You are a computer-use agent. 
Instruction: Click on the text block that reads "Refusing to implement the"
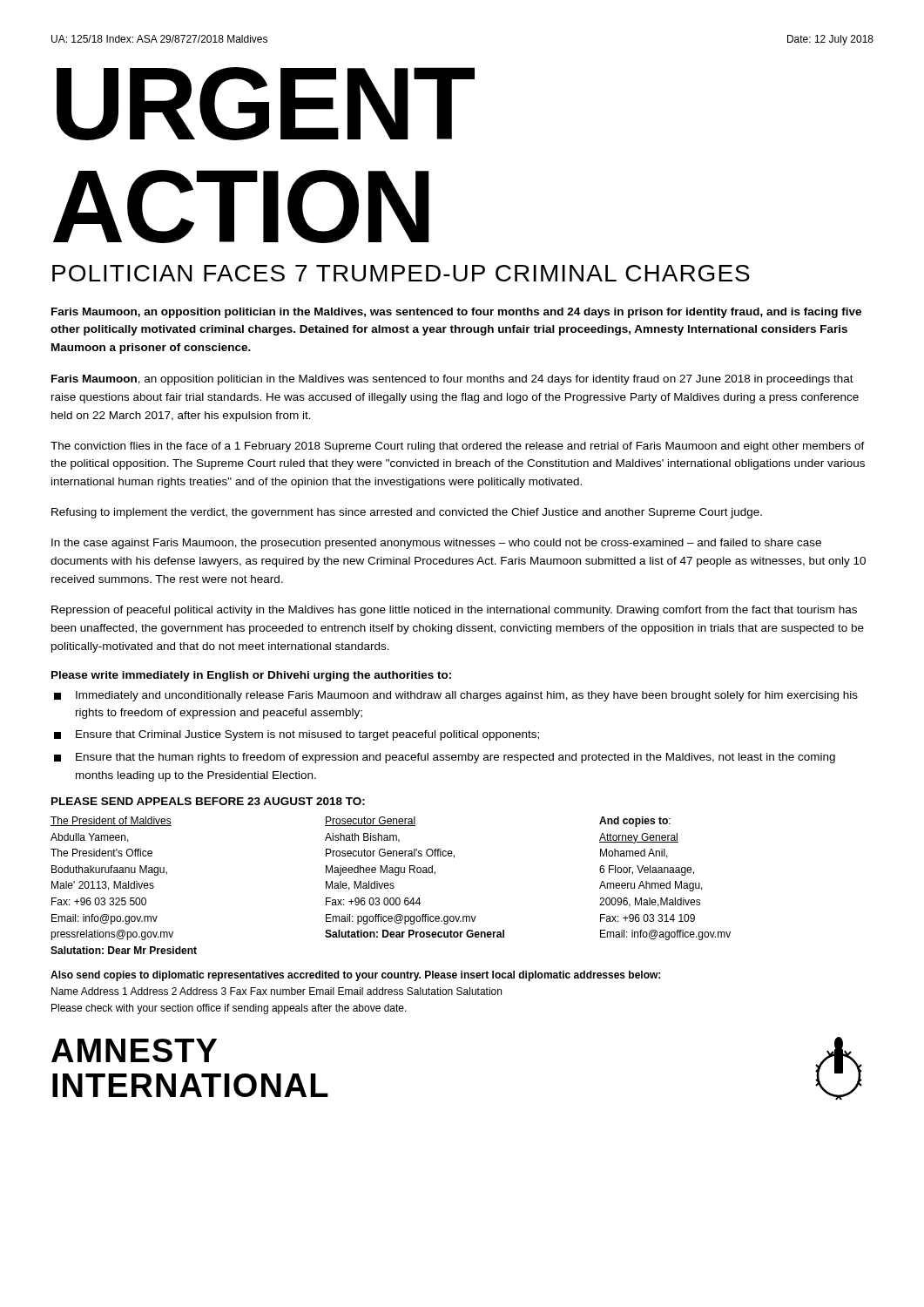tap(407, 512)
